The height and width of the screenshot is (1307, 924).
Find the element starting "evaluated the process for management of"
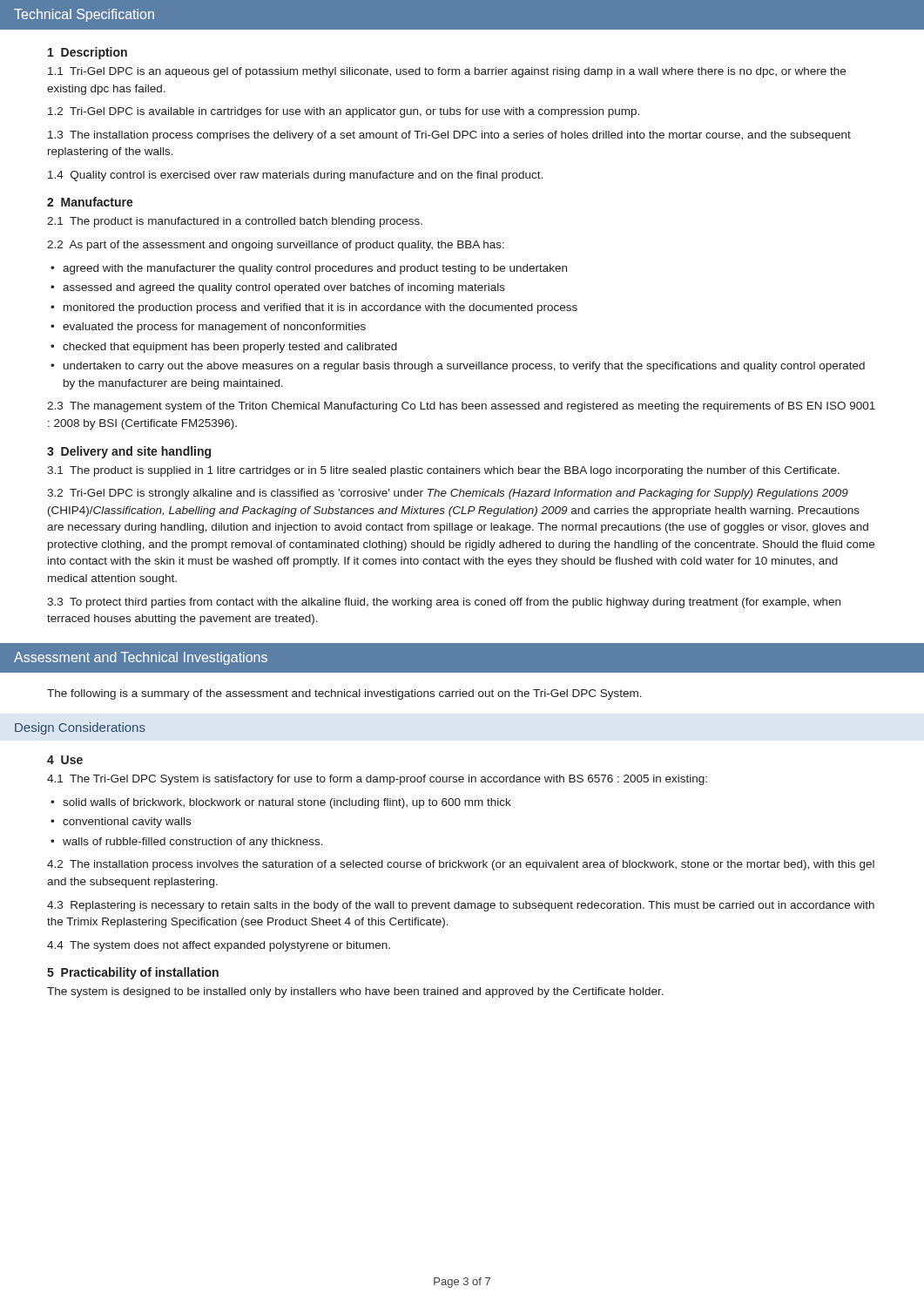(x=214, y=326)
